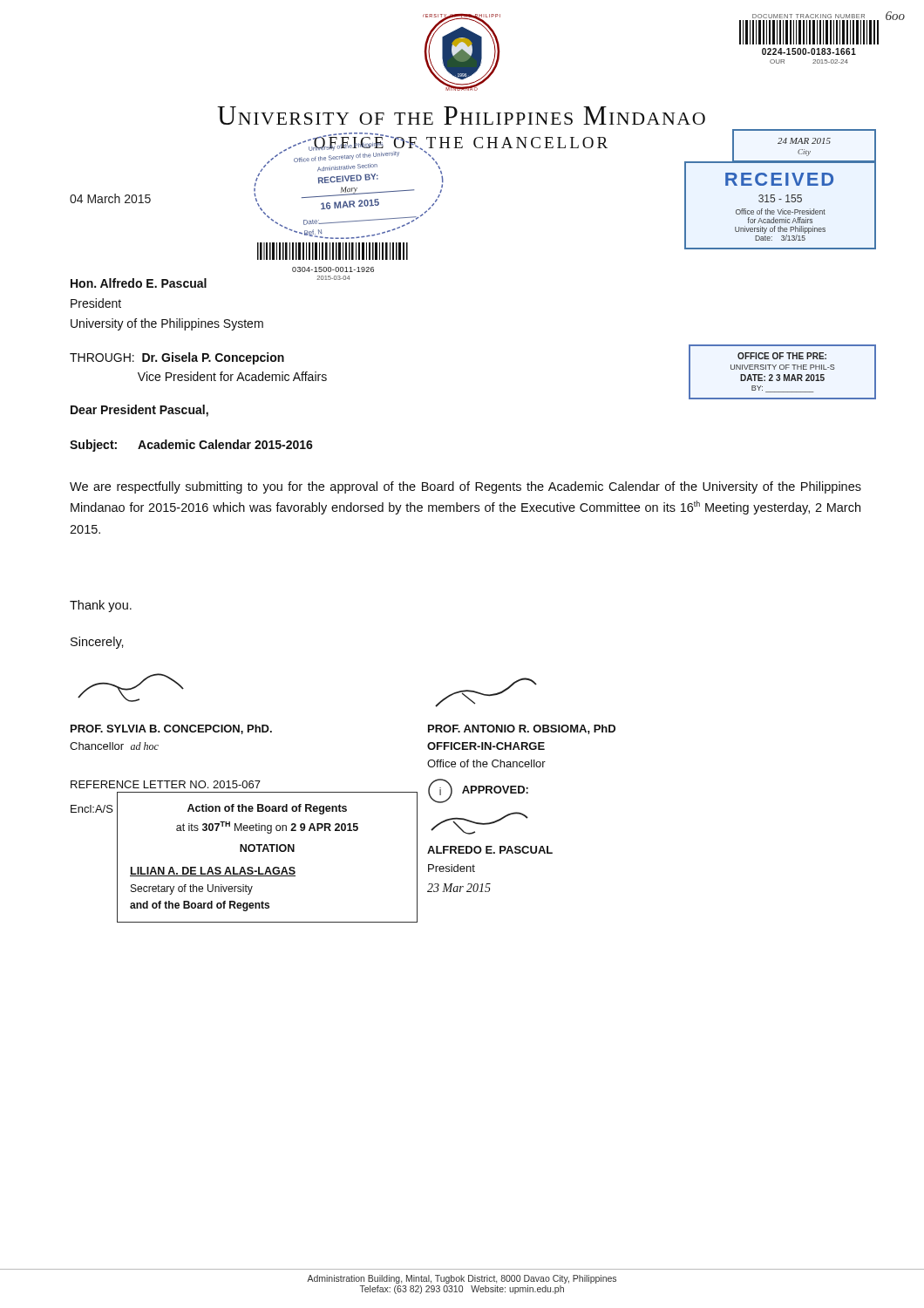Locate the text "Thank you."

[101, 605]
